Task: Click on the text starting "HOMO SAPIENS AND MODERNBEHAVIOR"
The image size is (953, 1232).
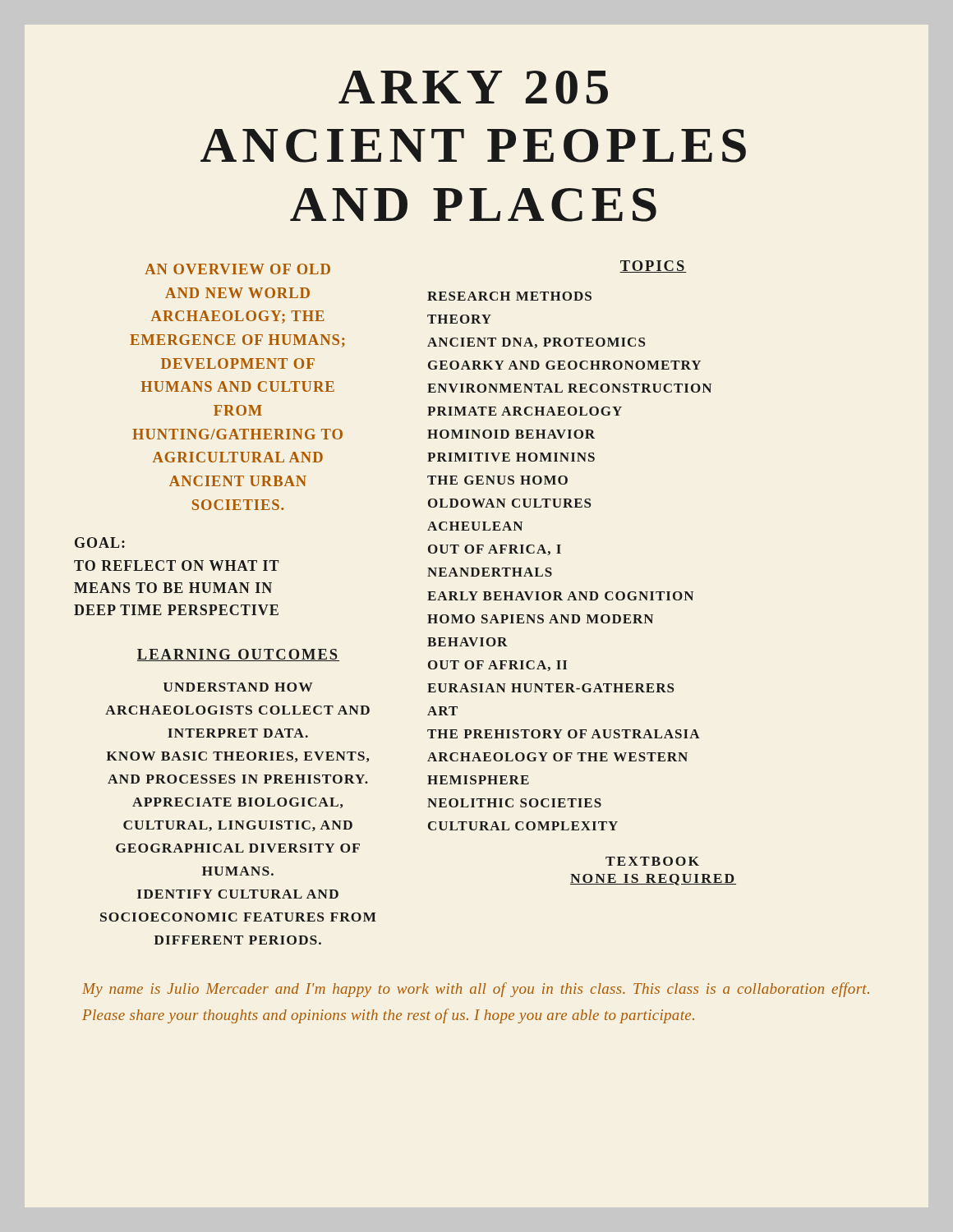Action: coord(541,630)
